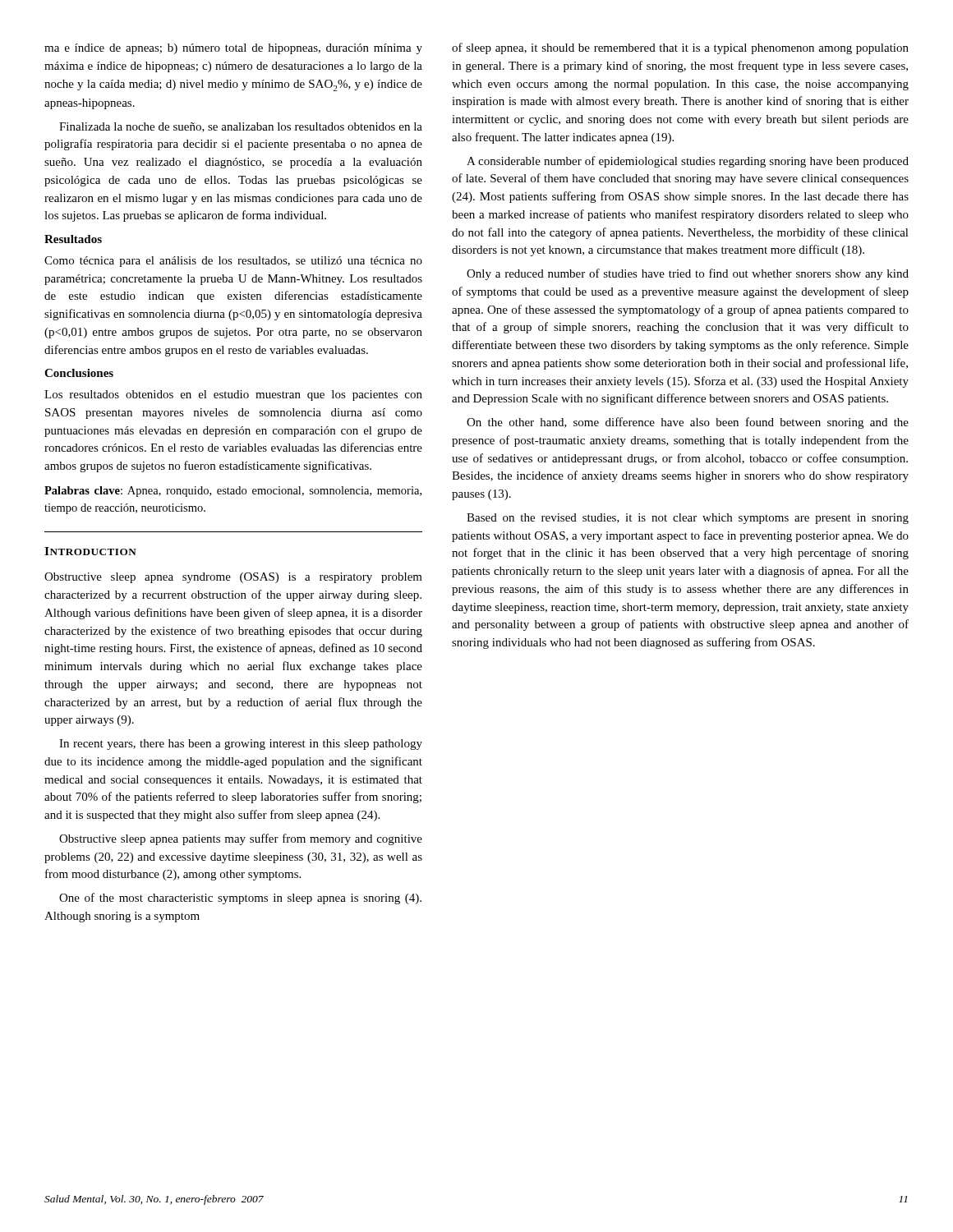Navigate to the passage starting "Finalizada la noche de"
Viewport: 953px width, 1232px height.
pos(233,171)
